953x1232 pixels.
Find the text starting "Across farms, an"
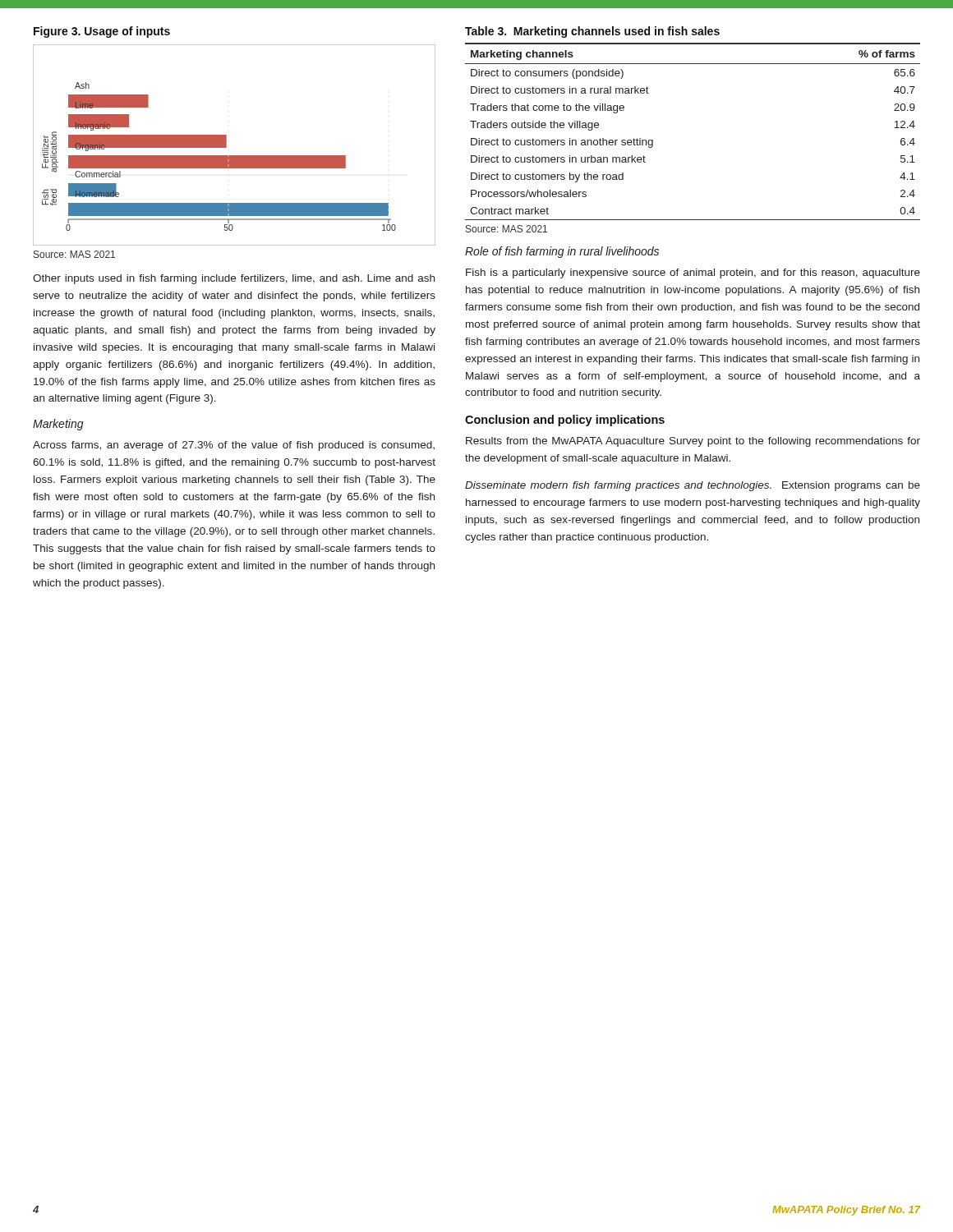click(x=234, y=514)
